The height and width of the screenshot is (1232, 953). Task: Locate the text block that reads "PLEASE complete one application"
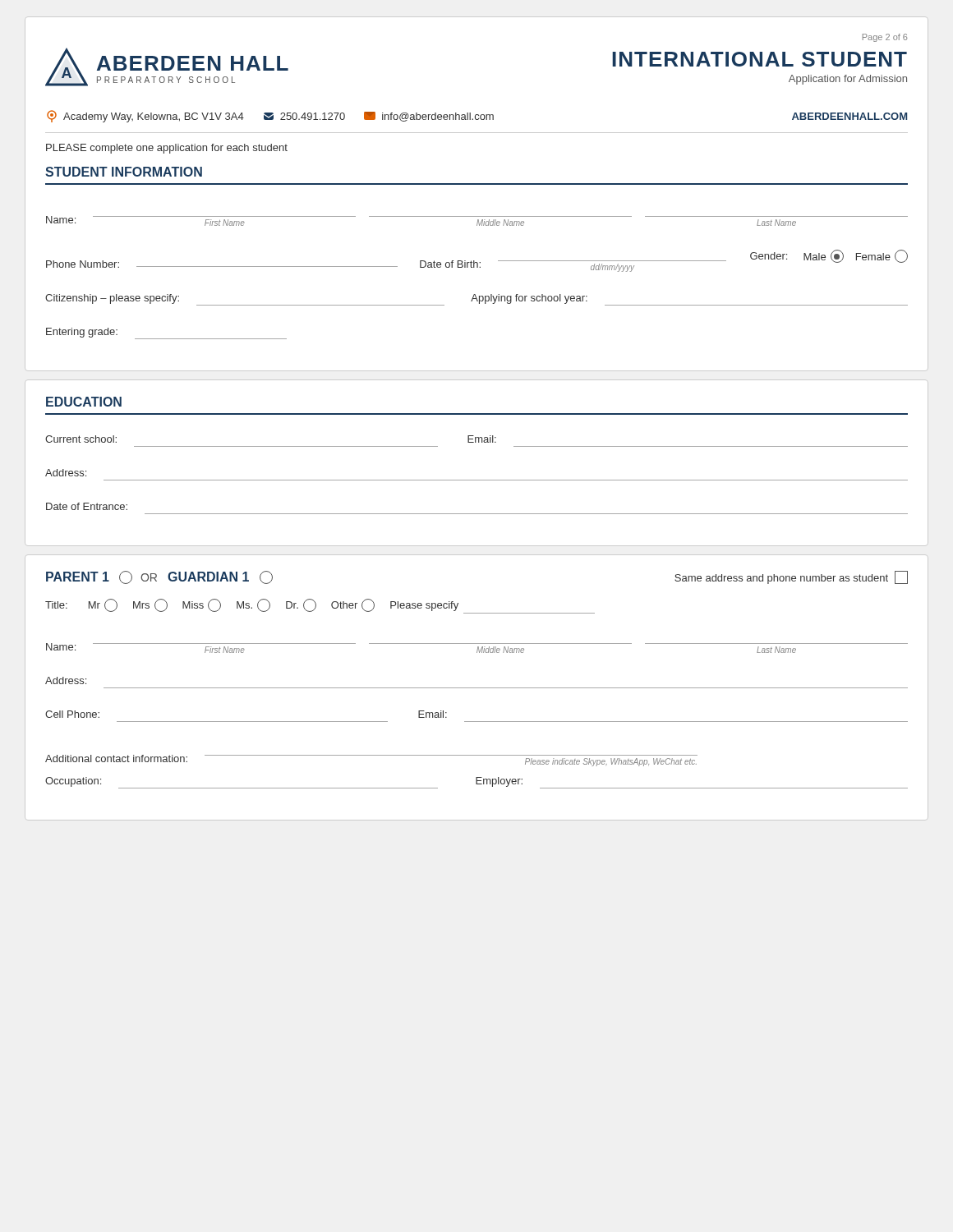(166, 147)
